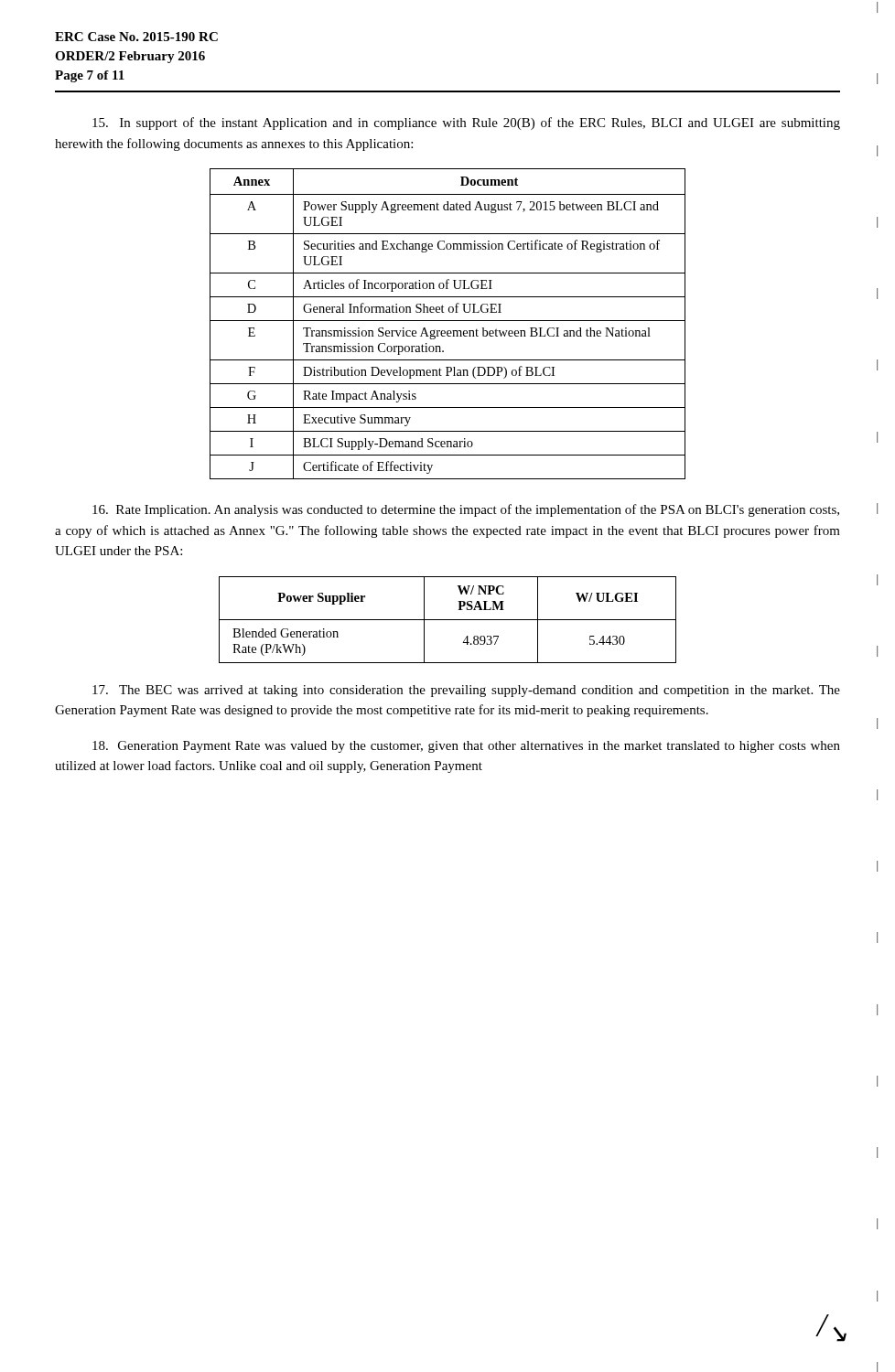The height and width of the screenshot is (1372, 895).
Task: Find the table that mentions "W/ NPC PSALM"
Action: (x=448, y=619)
